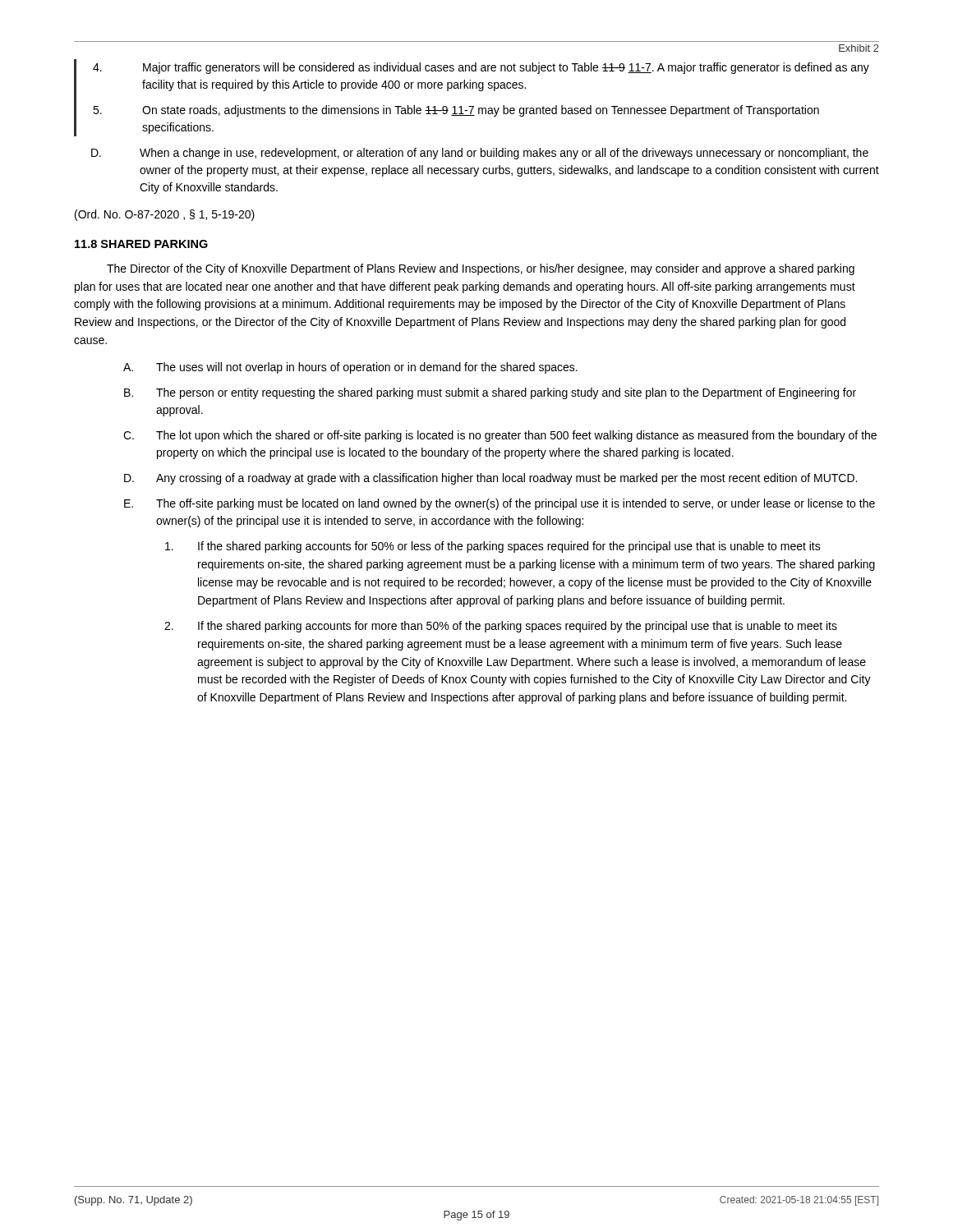Navigate to the text block starting "D. When a change in"
Viewport: 953px width, 1232px height.
(476, 170)
